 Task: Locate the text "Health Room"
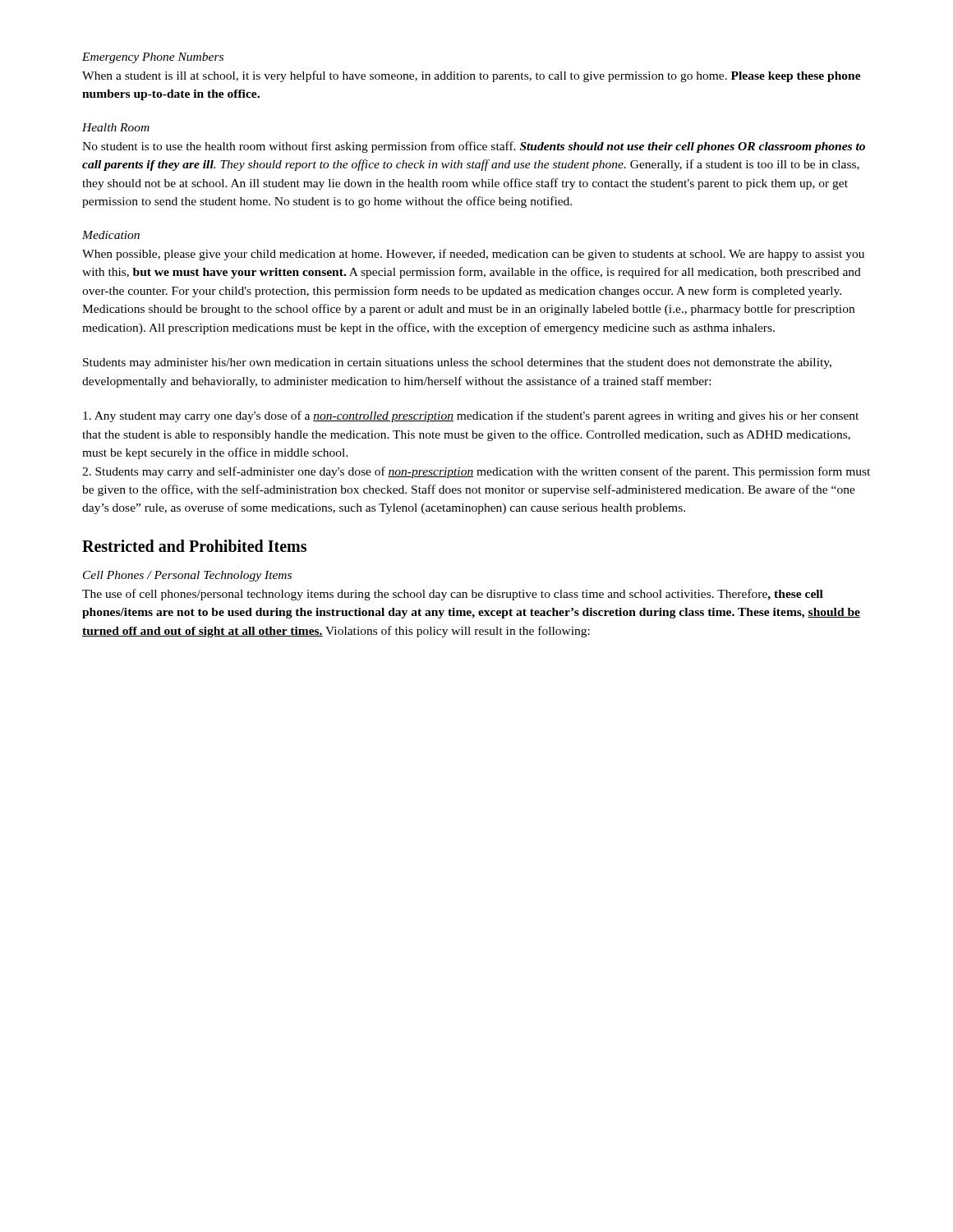[x=116, y=127]
